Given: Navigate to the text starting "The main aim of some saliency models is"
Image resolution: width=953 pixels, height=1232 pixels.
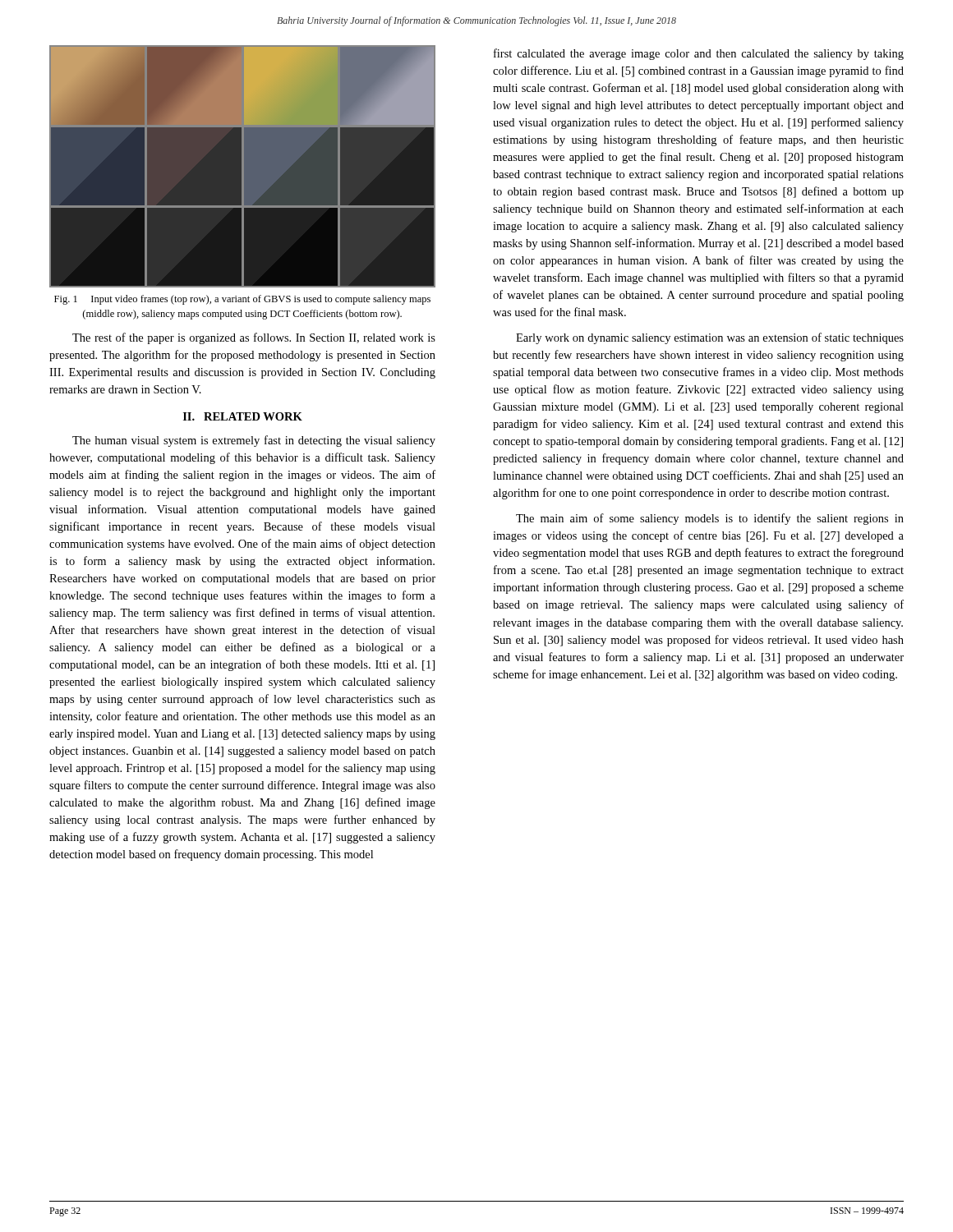Looking at the screenshot, I should 698,597.
